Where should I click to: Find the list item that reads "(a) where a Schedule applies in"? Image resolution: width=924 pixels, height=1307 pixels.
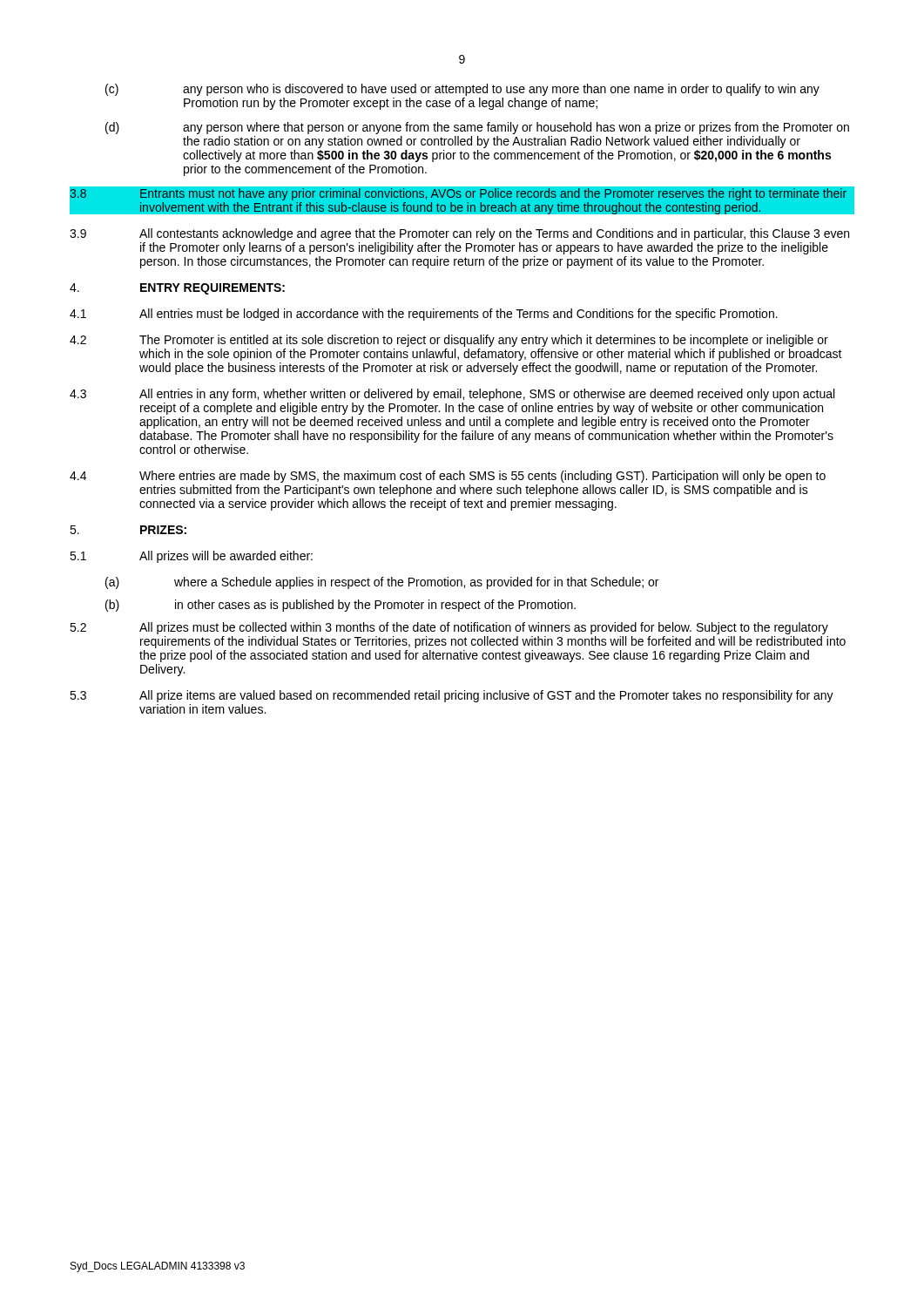(479, 582)
